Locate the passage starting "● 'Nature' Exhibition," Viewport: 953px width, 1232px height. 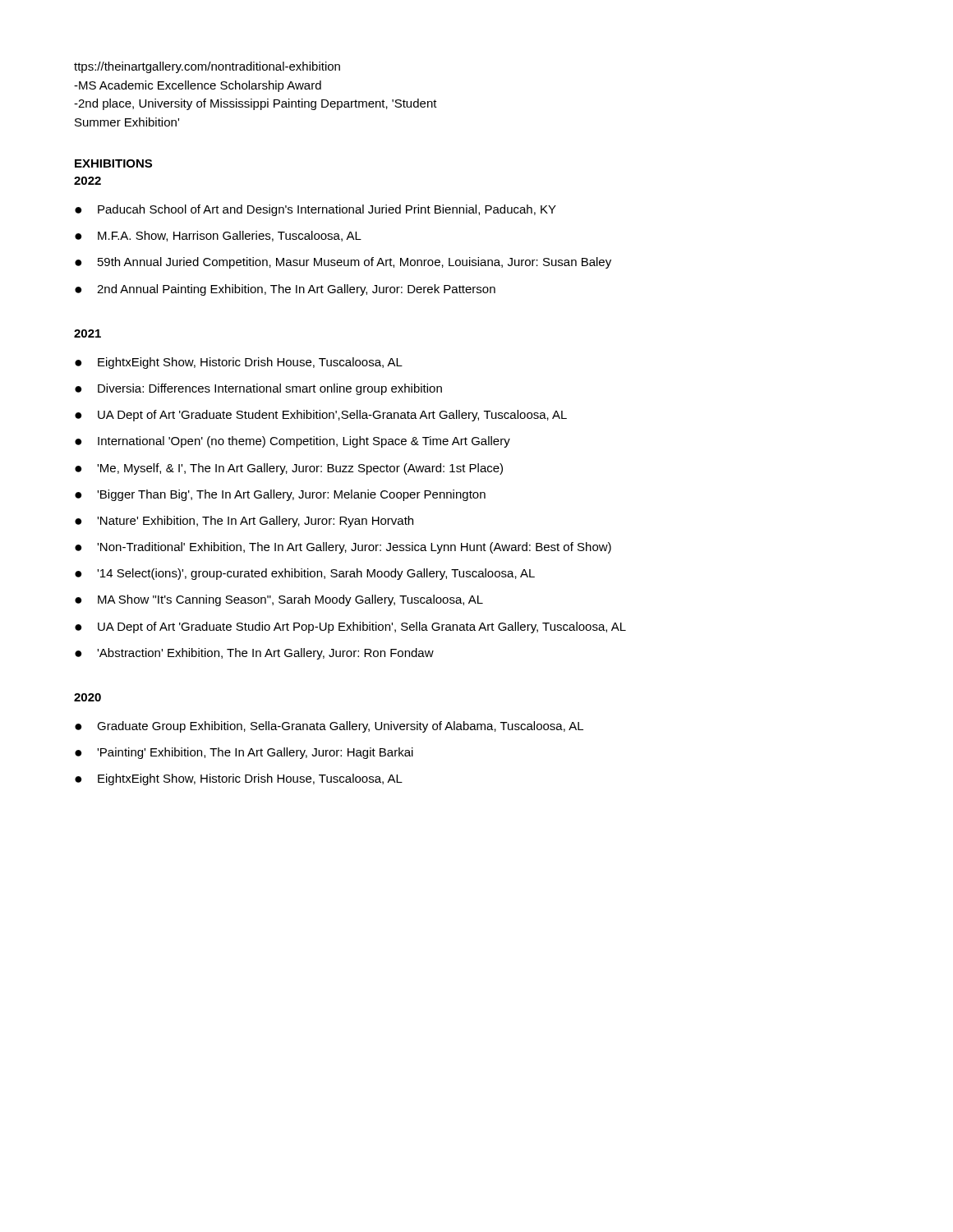click(x=244, y=522)
